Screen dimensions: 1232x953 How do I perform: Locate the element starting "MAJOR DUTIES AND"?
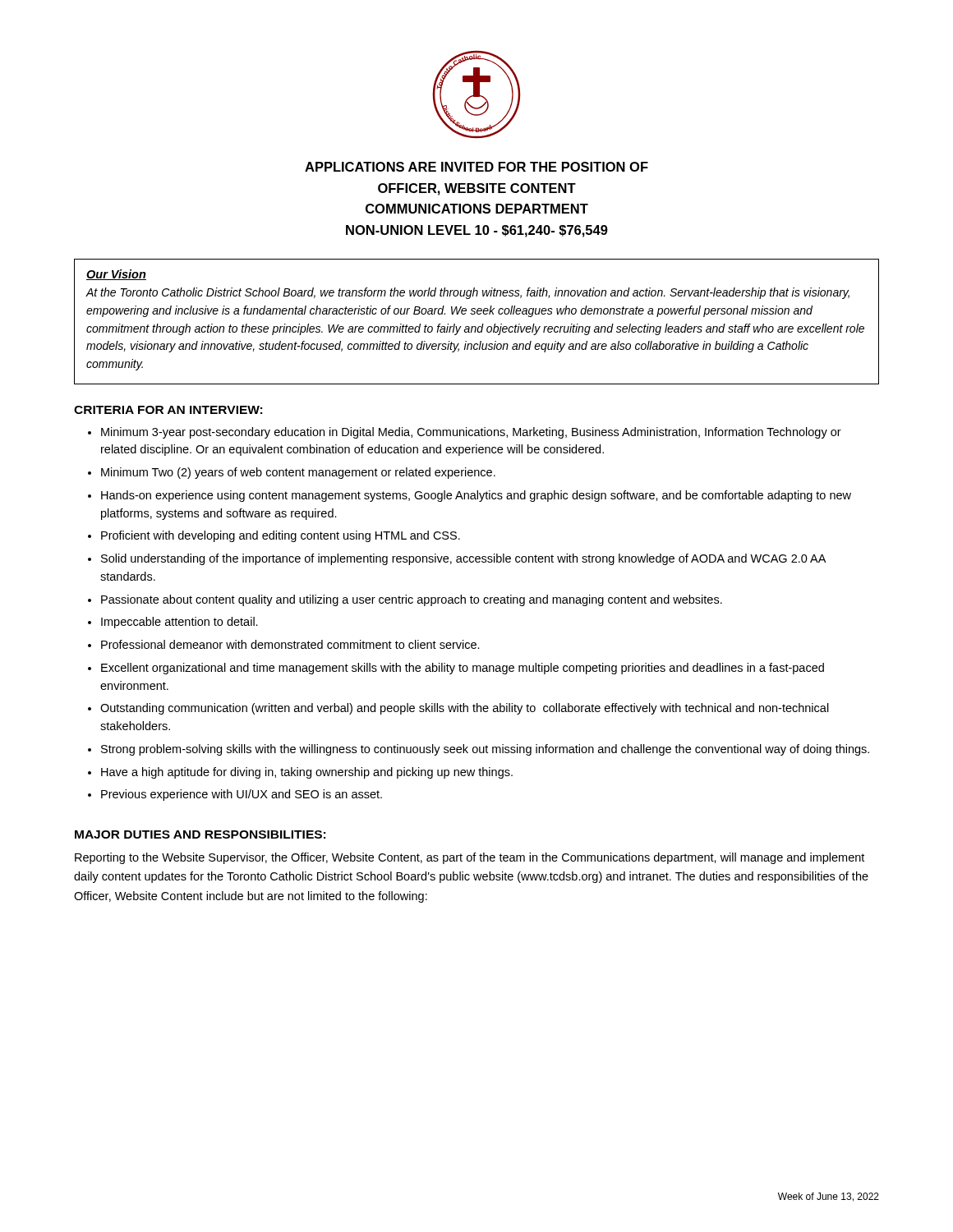[x=200, y=834]
